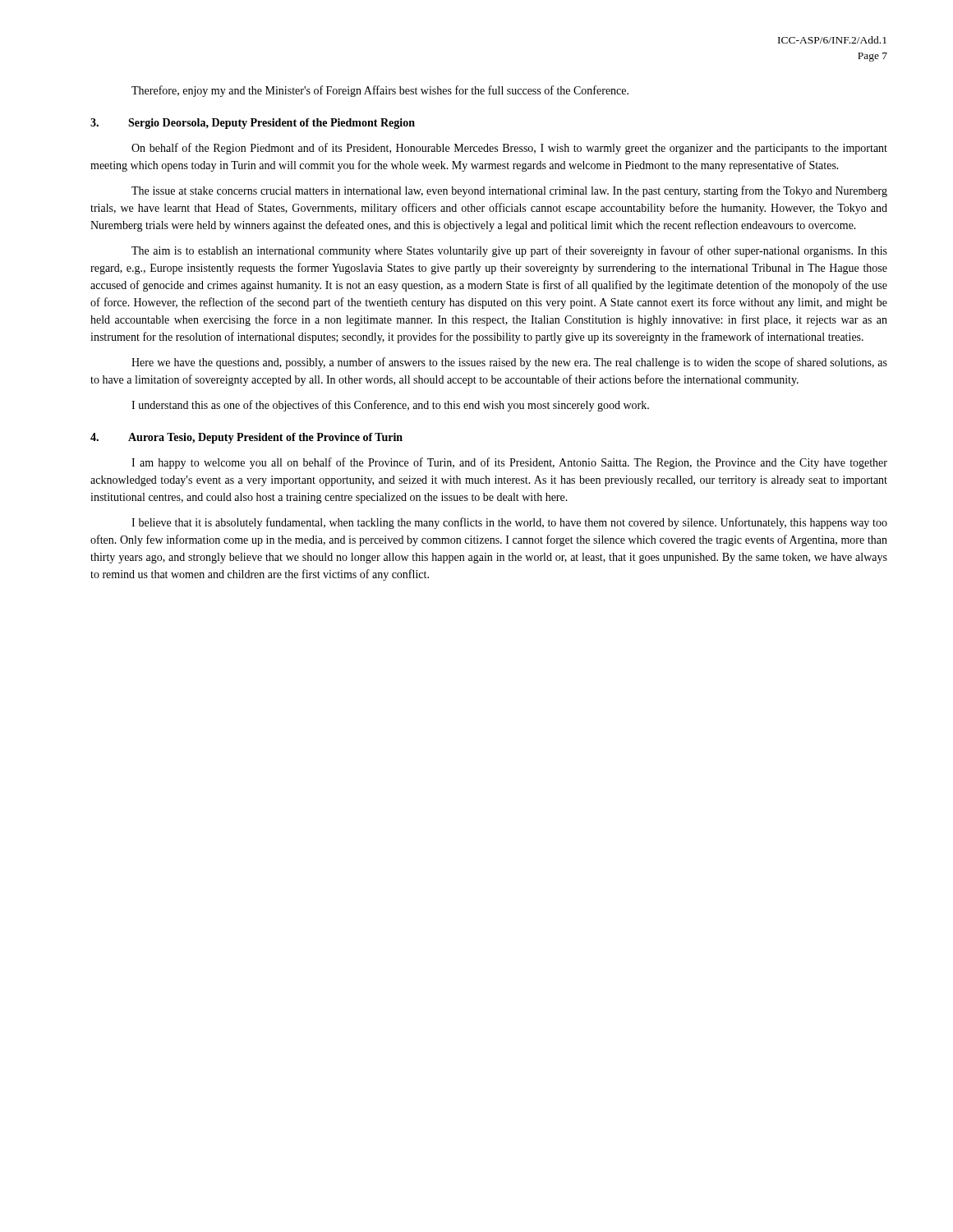This screenshot has height=1232, width=953.
Task: Click on the text block with the text "I am happy to welcome you"
Action: tap(489, 480)
